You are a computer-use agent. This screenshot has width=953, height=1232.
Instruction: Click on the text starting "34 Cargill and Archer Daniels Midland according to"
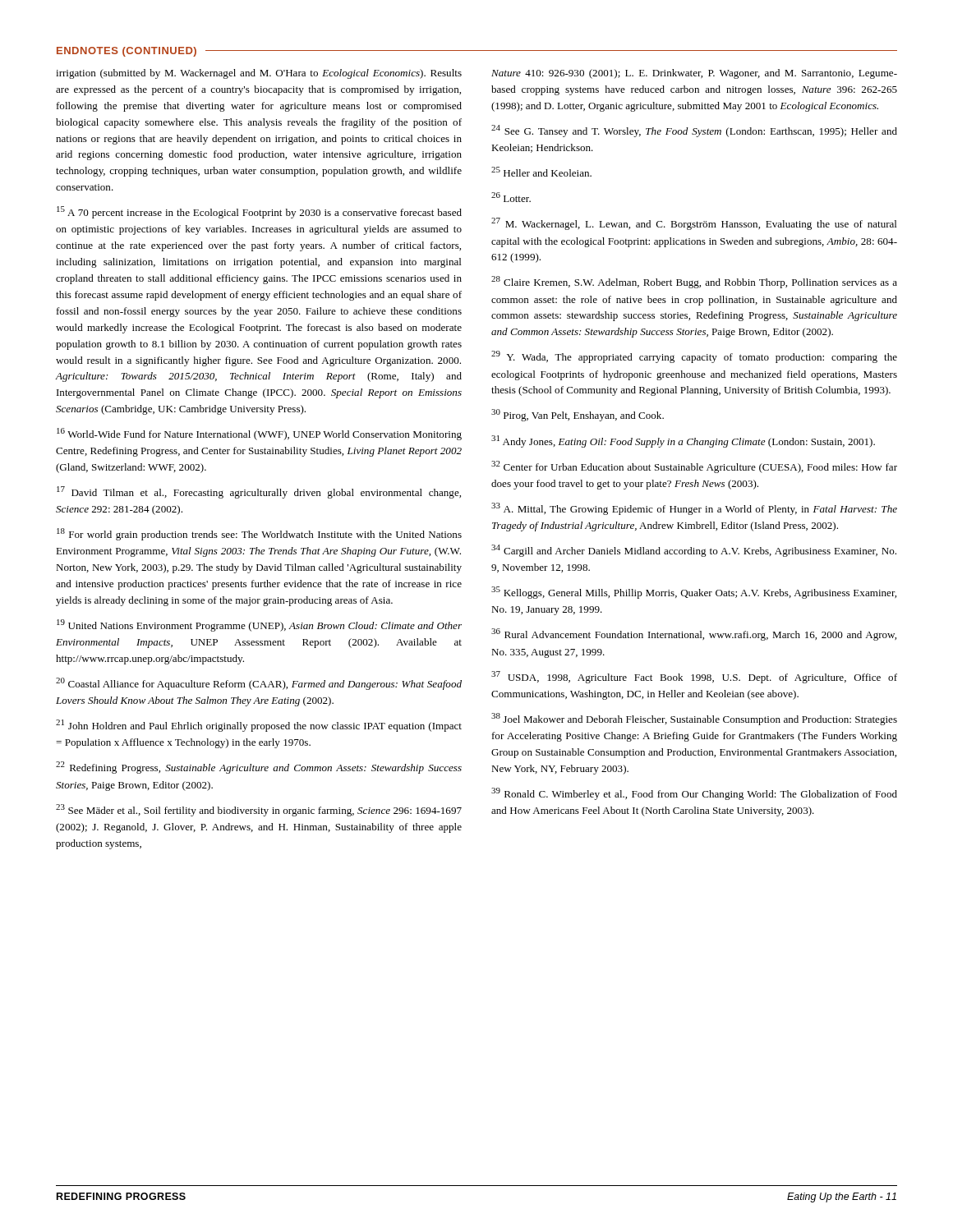coord(694,558)
